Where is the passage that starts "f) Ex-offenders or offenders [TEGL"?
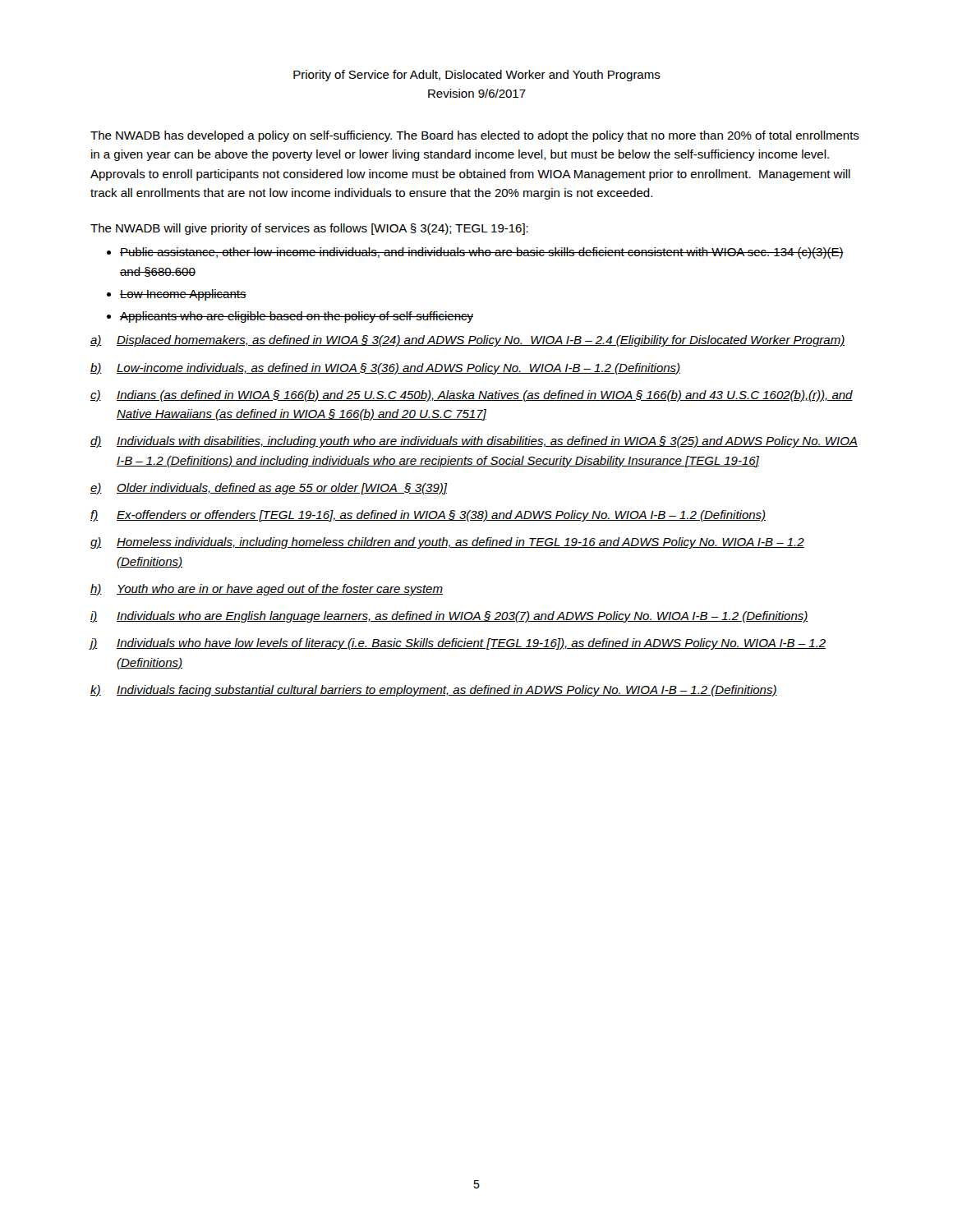This screenshot has width=953, height=1232. [428, 515]
